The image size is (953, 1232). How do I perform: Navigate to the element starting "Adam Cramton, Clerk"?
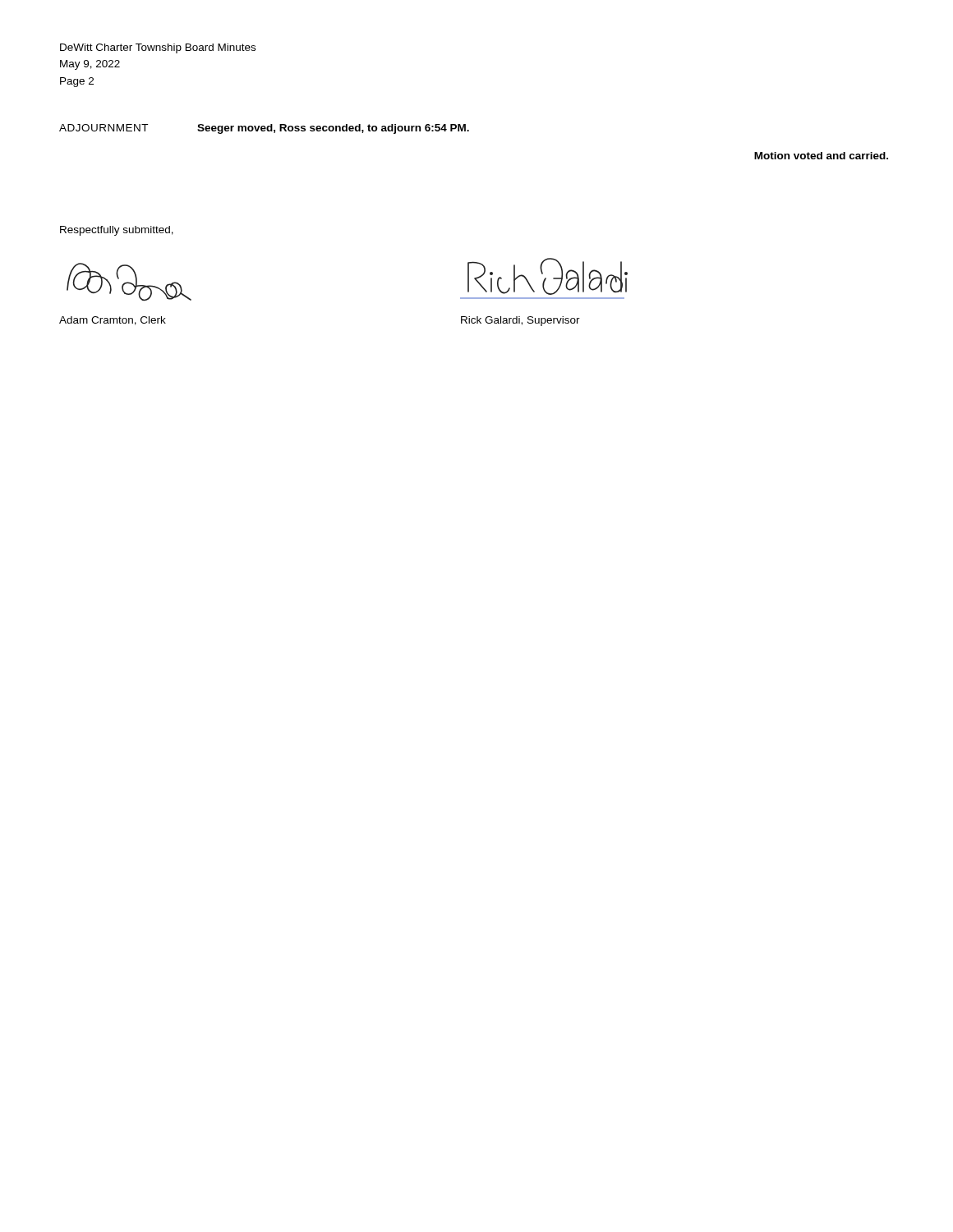pyautogui.click(x=113, y=320)
